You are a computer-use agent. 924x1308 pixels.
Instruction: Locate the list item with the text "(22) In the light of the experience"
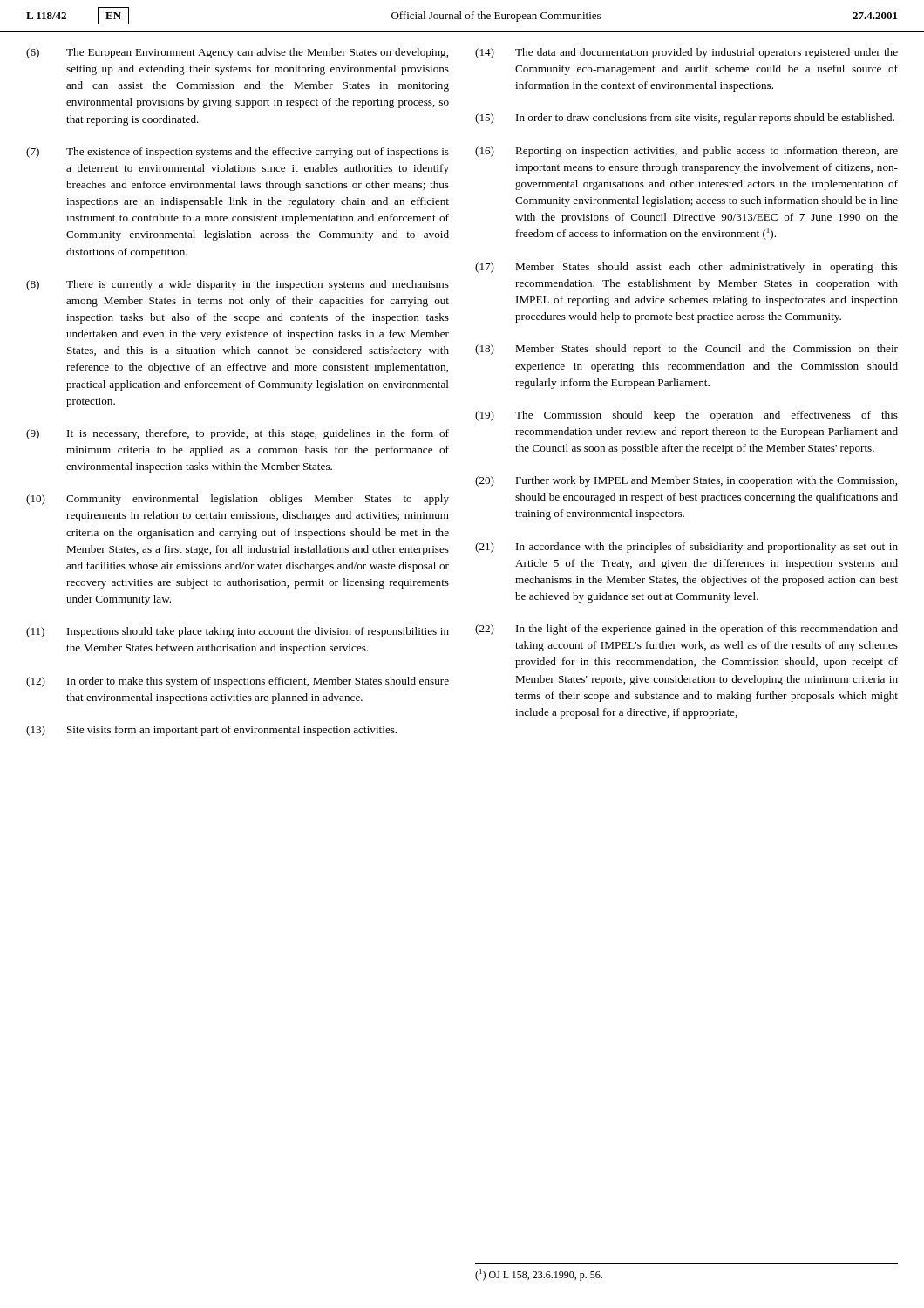click(686, 670)
